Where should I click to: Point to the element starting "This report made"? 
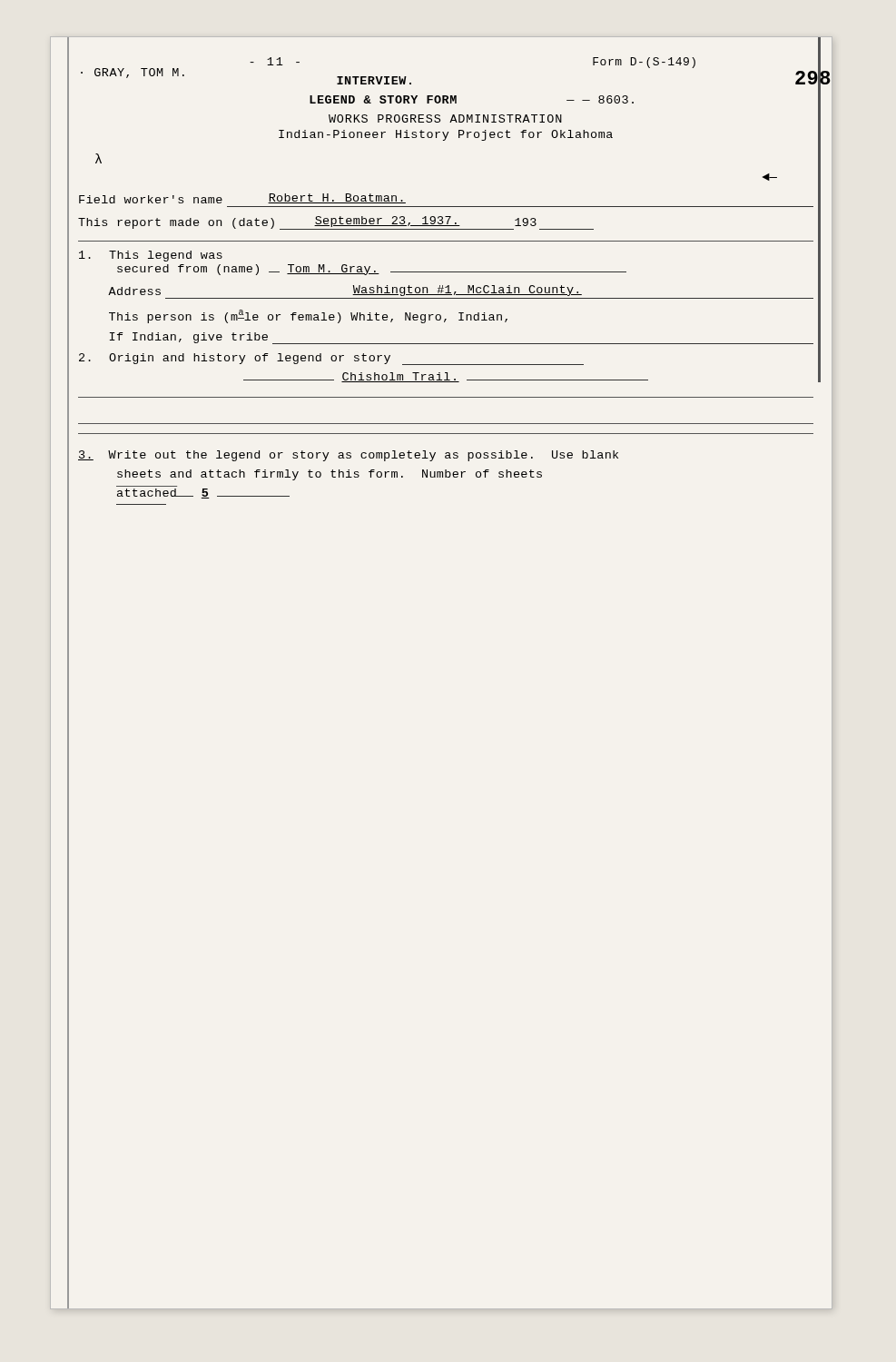point(336,222)
